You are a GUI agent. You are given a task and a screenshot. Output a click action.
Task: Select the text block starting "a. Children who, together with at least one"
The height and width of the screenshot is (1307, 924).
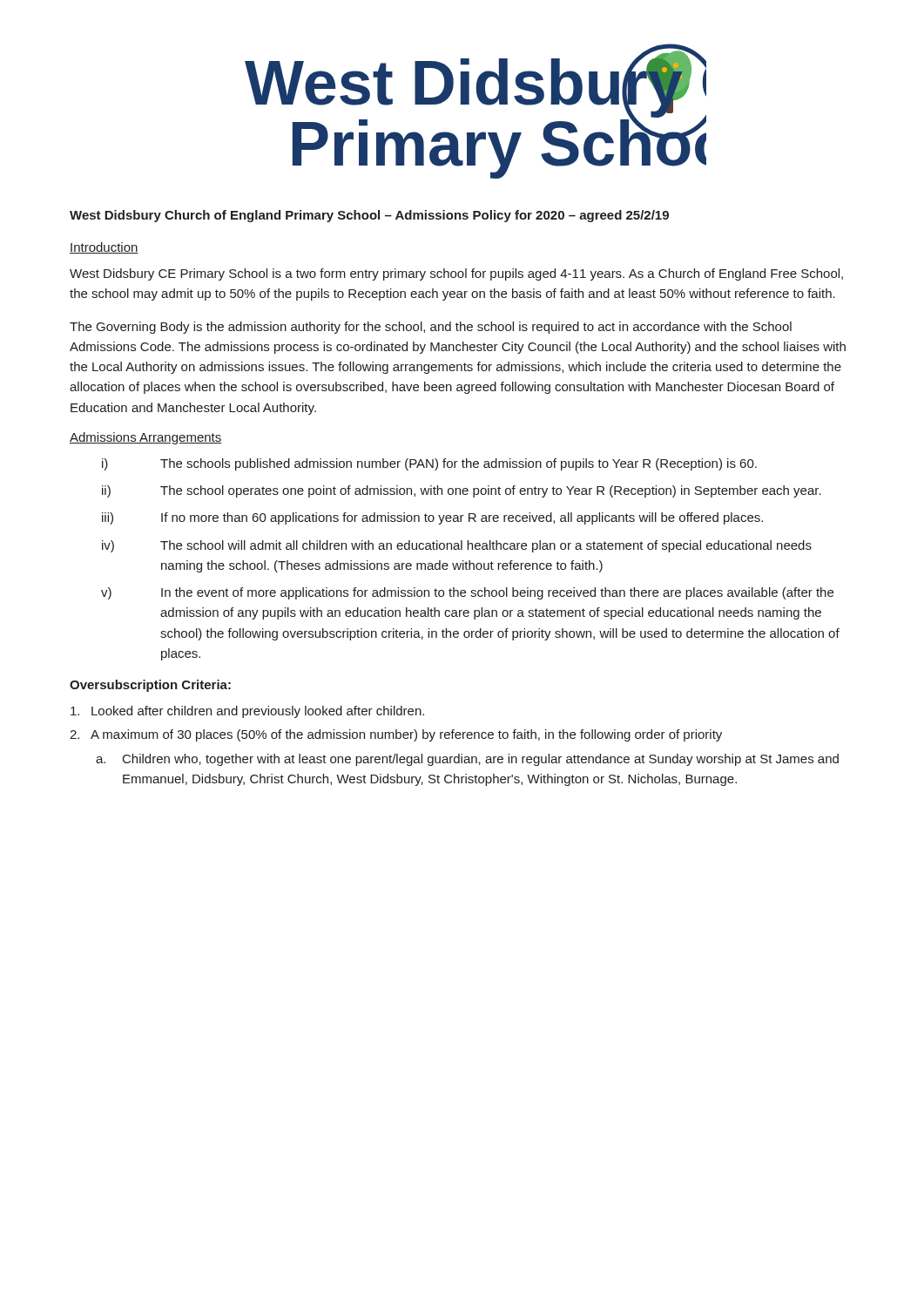click(468, 767)
